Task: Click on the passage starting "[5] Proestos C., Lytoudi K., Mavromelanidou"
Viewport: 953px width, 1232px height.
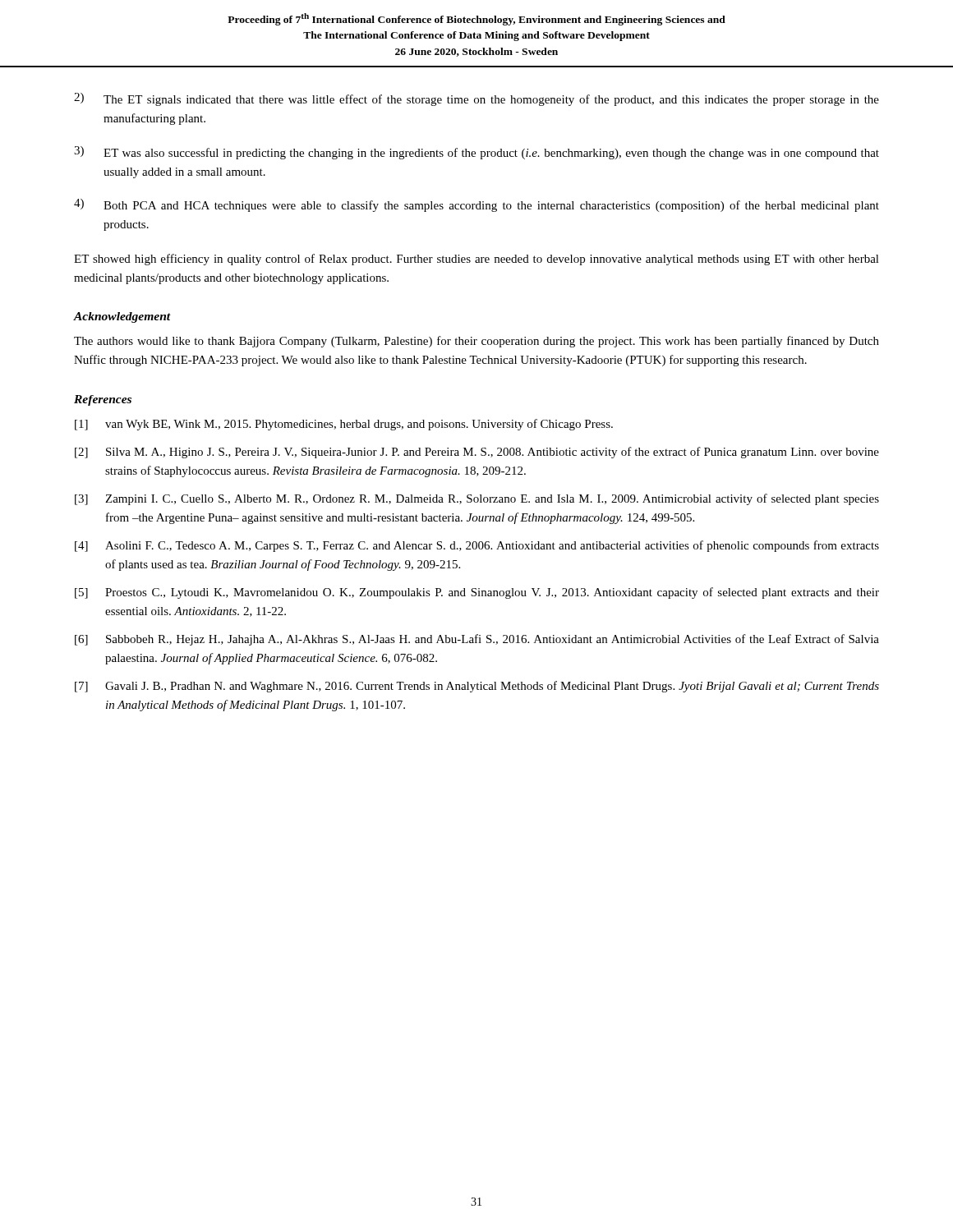Action: pos(476,602)
